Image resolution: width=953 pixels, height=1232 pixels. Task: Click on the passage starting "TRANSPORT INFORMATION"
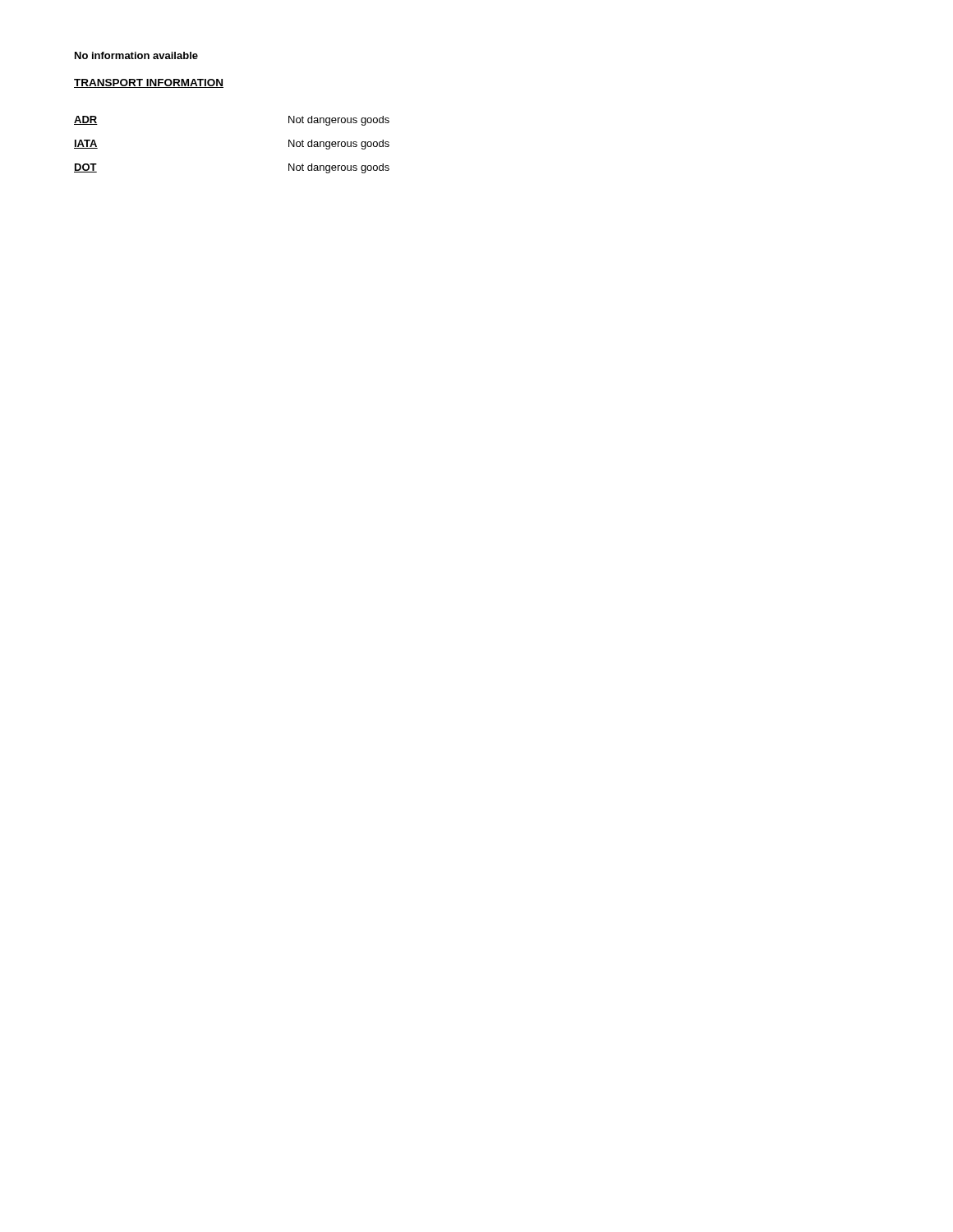(x=149, y=83)
